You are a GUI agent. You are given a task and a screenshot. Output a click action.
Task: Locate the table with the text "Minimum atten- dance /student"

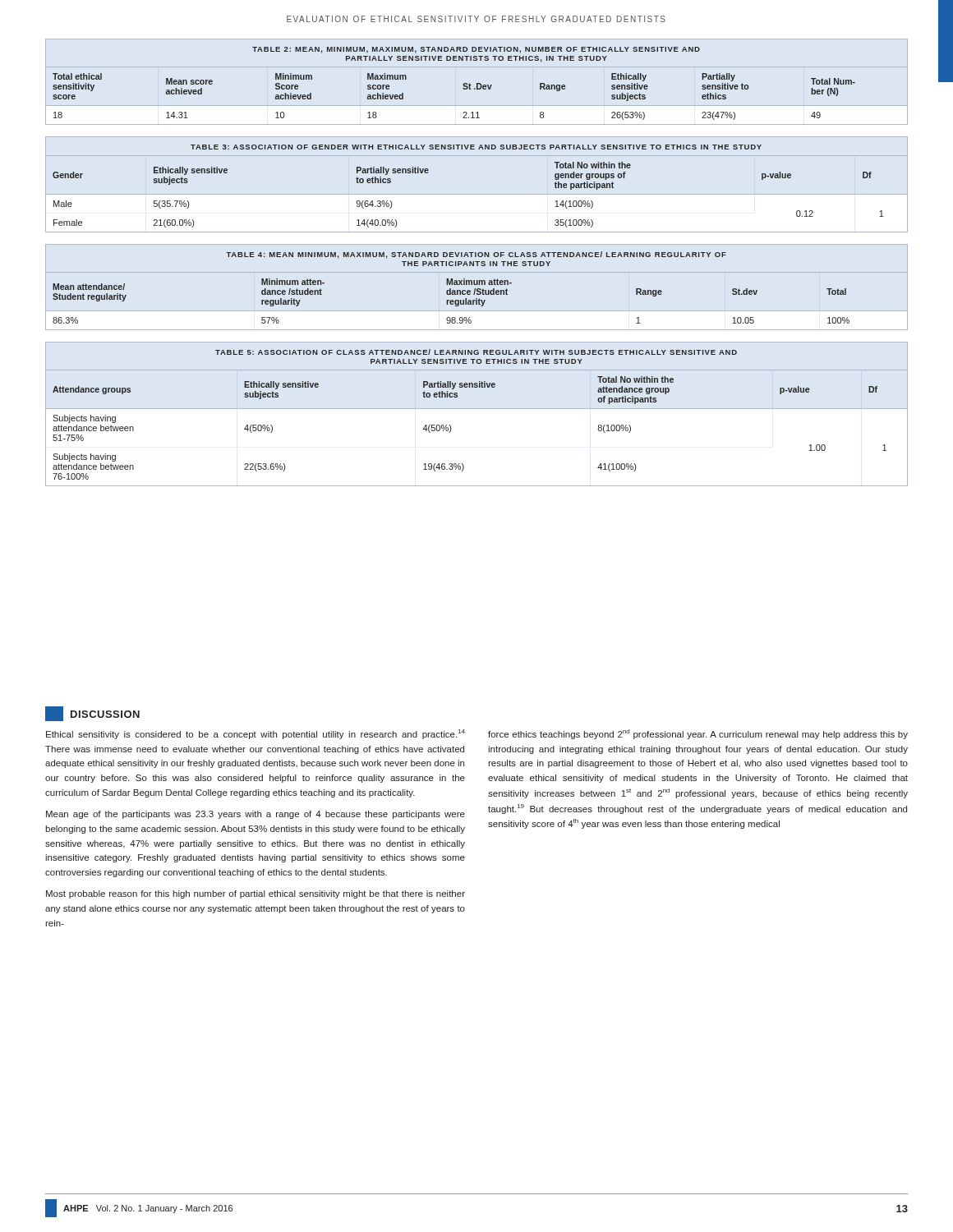(476, 287)
